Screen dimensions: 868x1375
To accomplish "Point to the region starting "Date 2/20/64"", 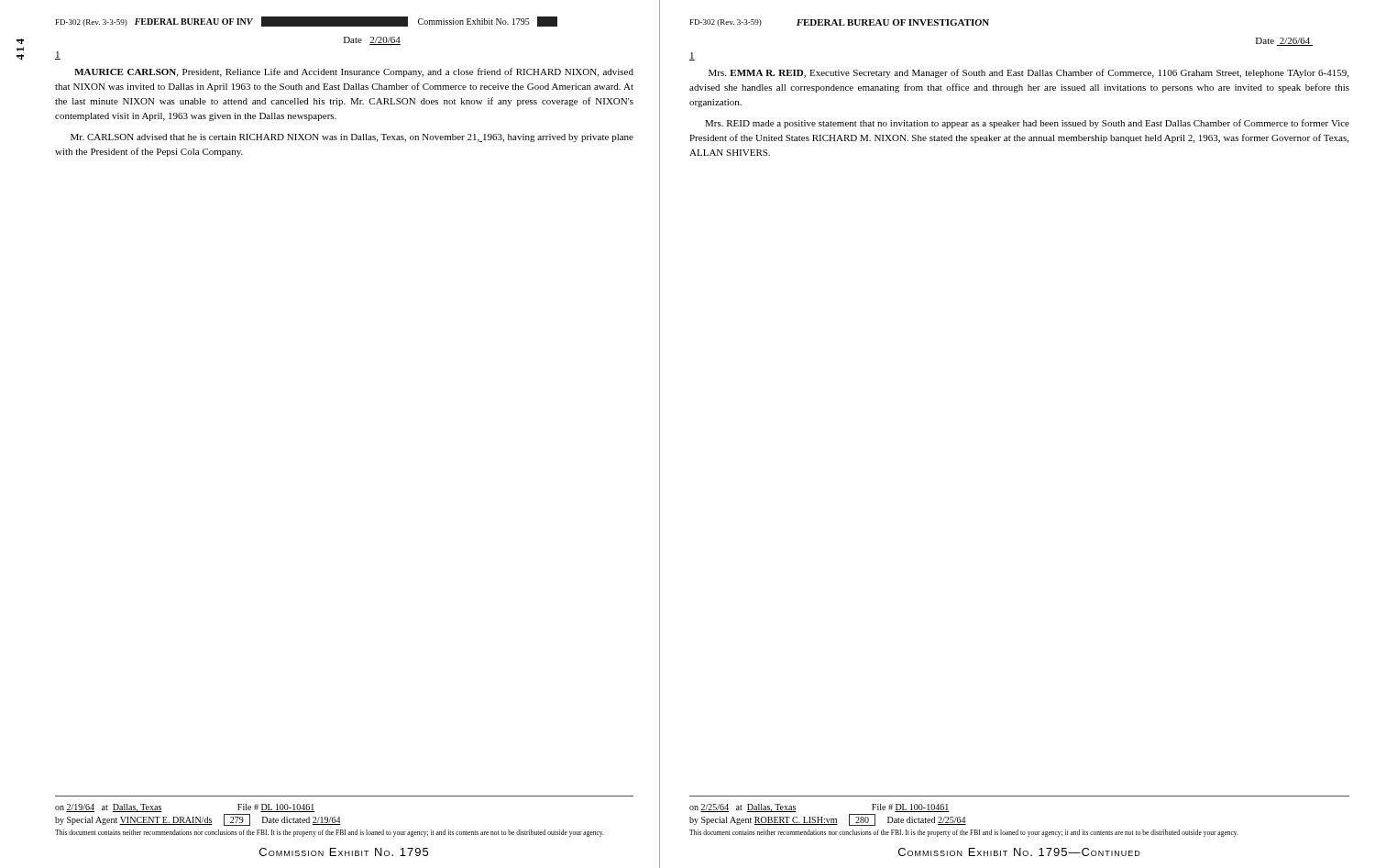I will click(372, 39).
